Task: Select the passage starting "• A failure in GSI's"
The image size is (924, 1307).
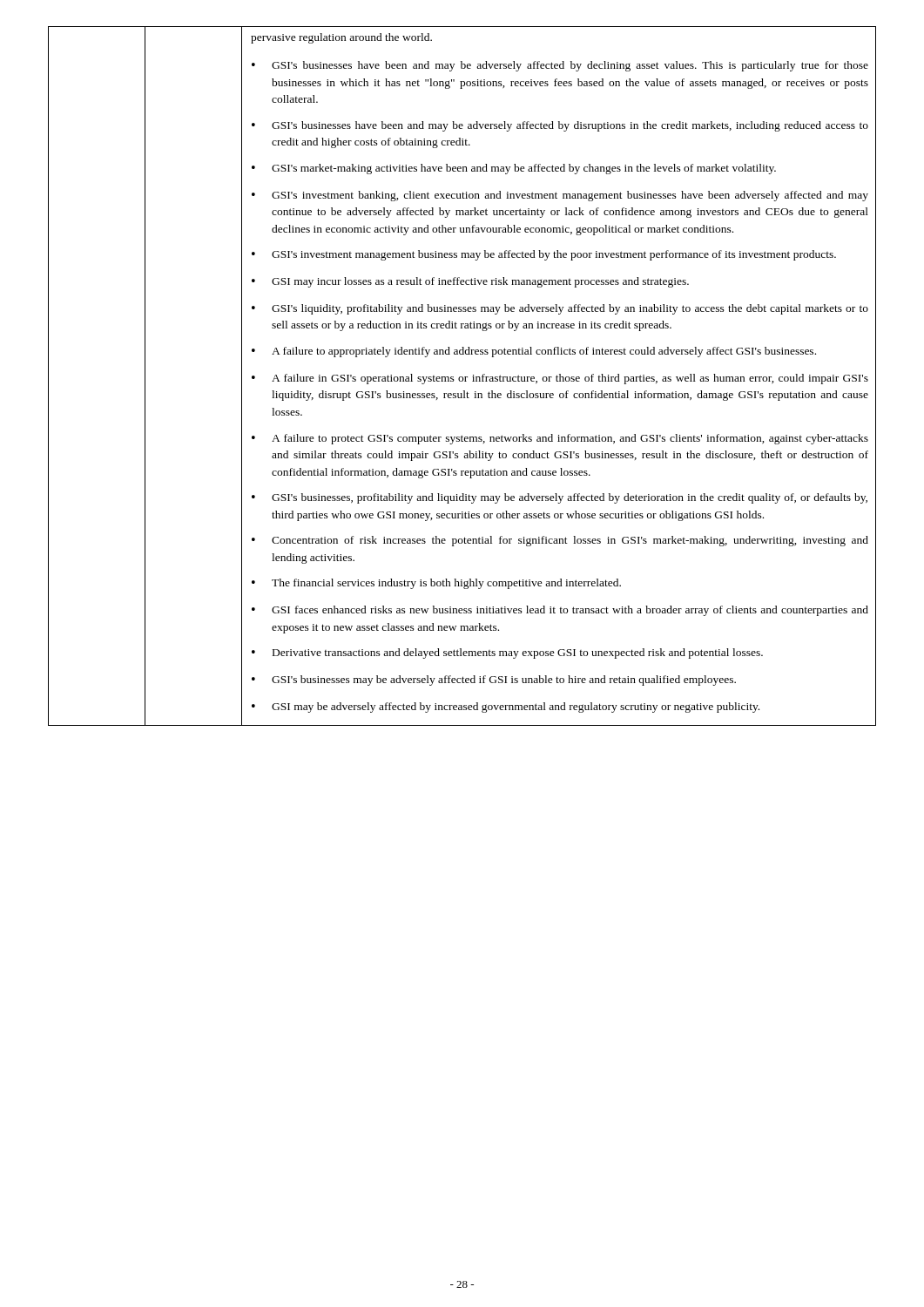Action: click(557, 395)
